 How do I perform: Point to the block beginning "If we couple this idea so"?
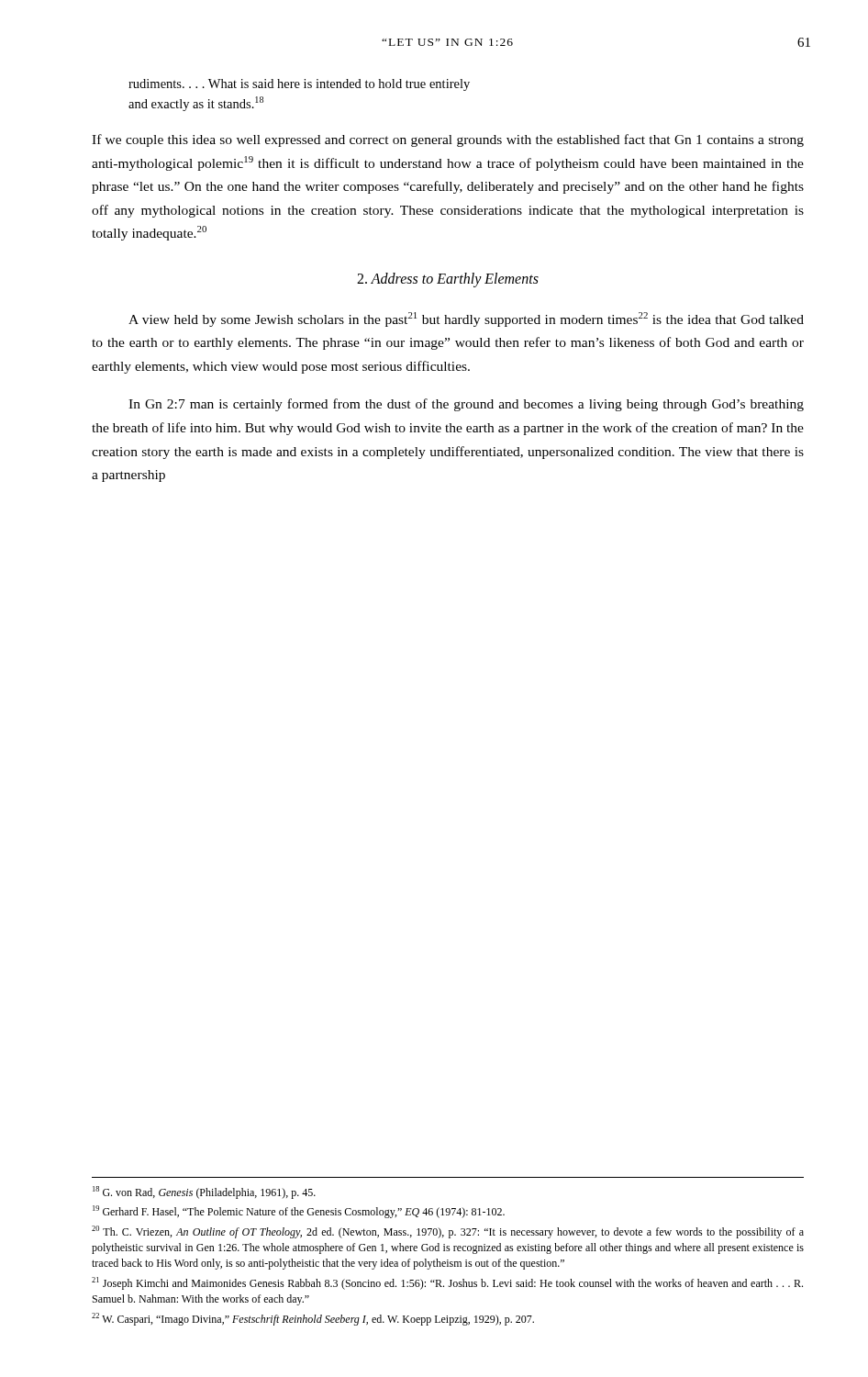point(448,186)
